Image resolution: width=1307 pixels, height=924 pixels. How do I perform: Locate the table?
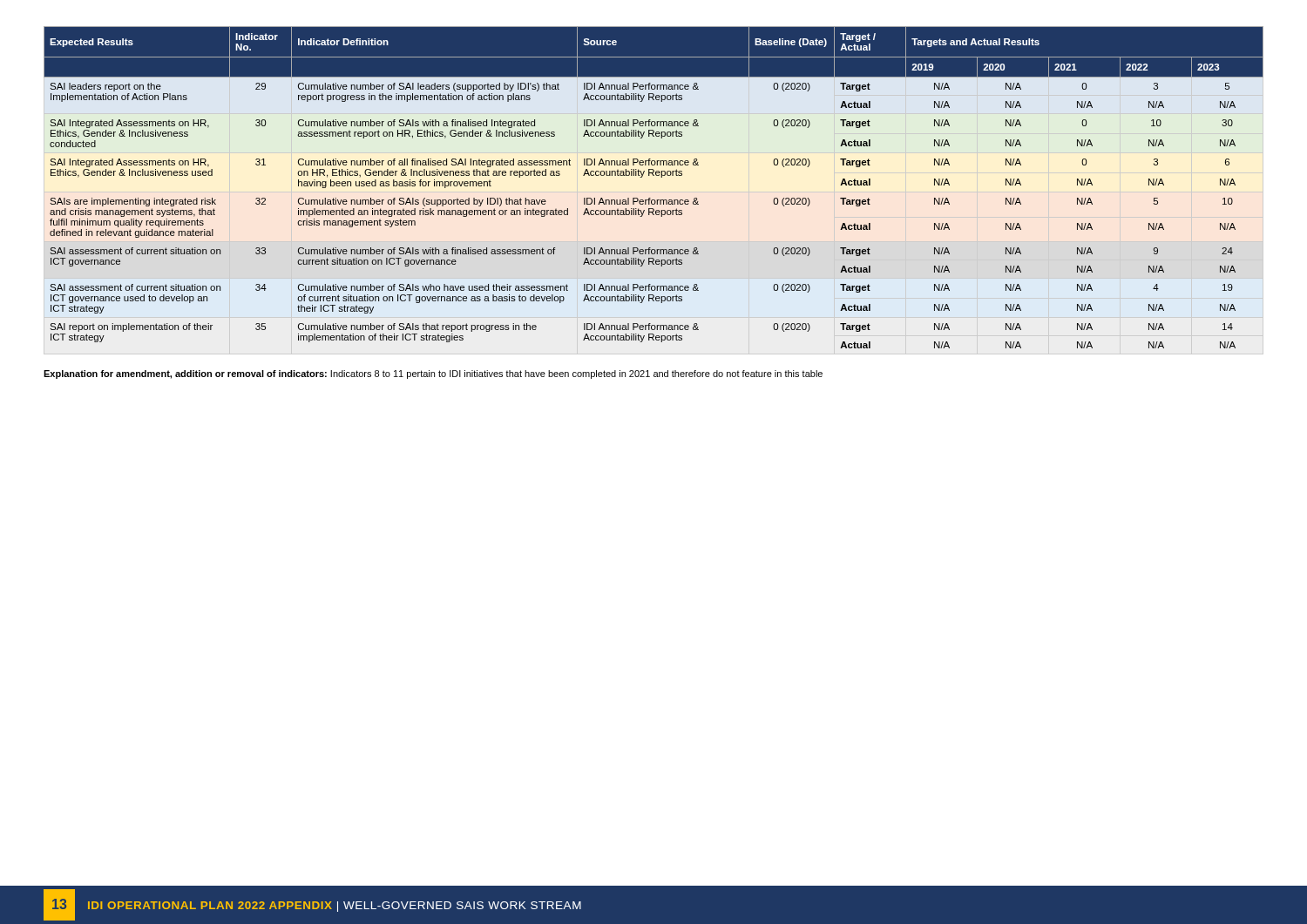click(654, 190)
